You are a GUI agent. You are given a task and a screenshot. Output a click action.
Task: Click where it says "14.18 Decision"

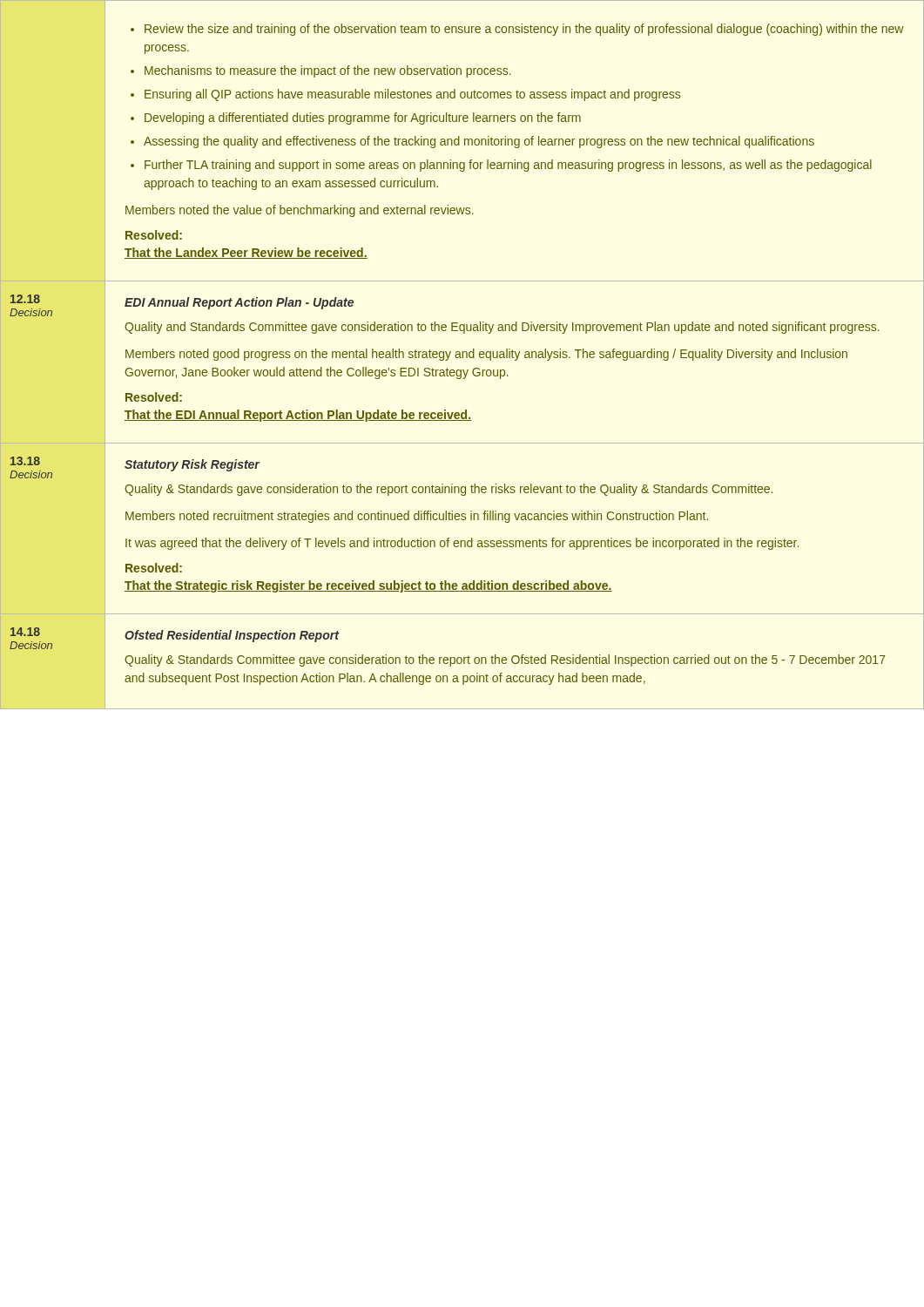[53, 638]
